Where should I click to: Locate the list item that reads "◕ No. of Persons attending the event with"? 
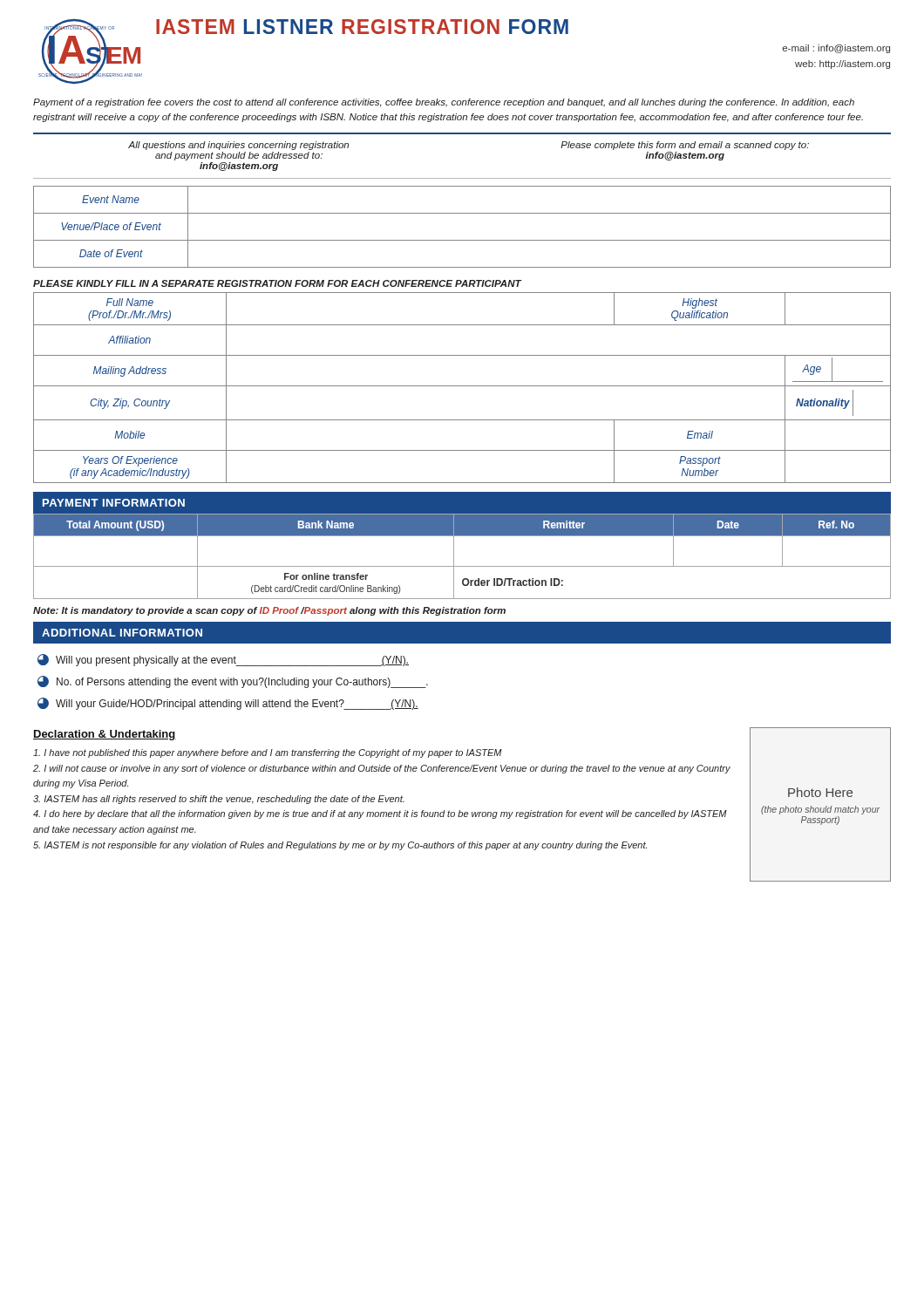click(x=233, y=681)
